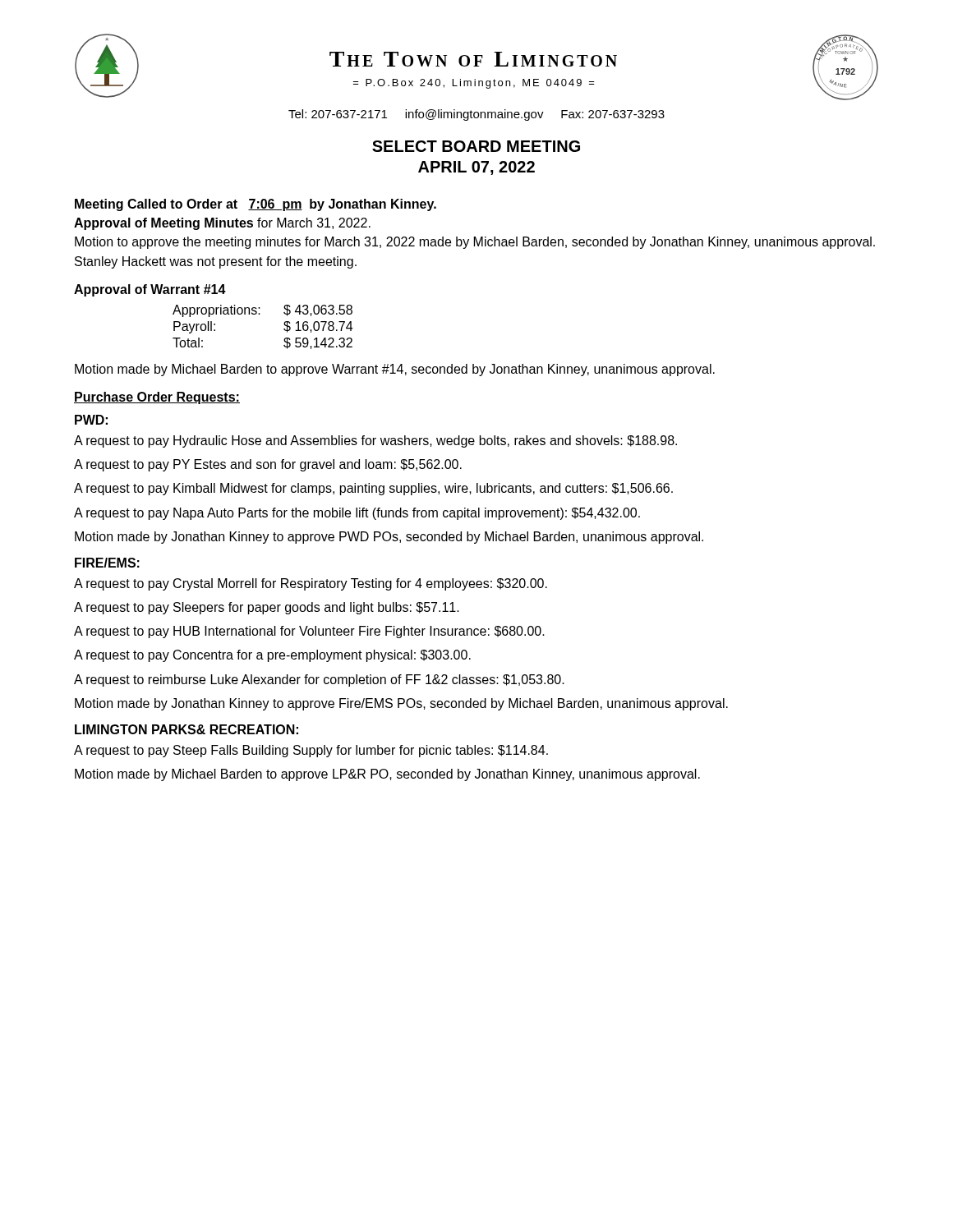Find "LIMINGTON PARKS& RECREATION:" on this page
This screenshot has width=953, height=1232.
pos(187,730)
